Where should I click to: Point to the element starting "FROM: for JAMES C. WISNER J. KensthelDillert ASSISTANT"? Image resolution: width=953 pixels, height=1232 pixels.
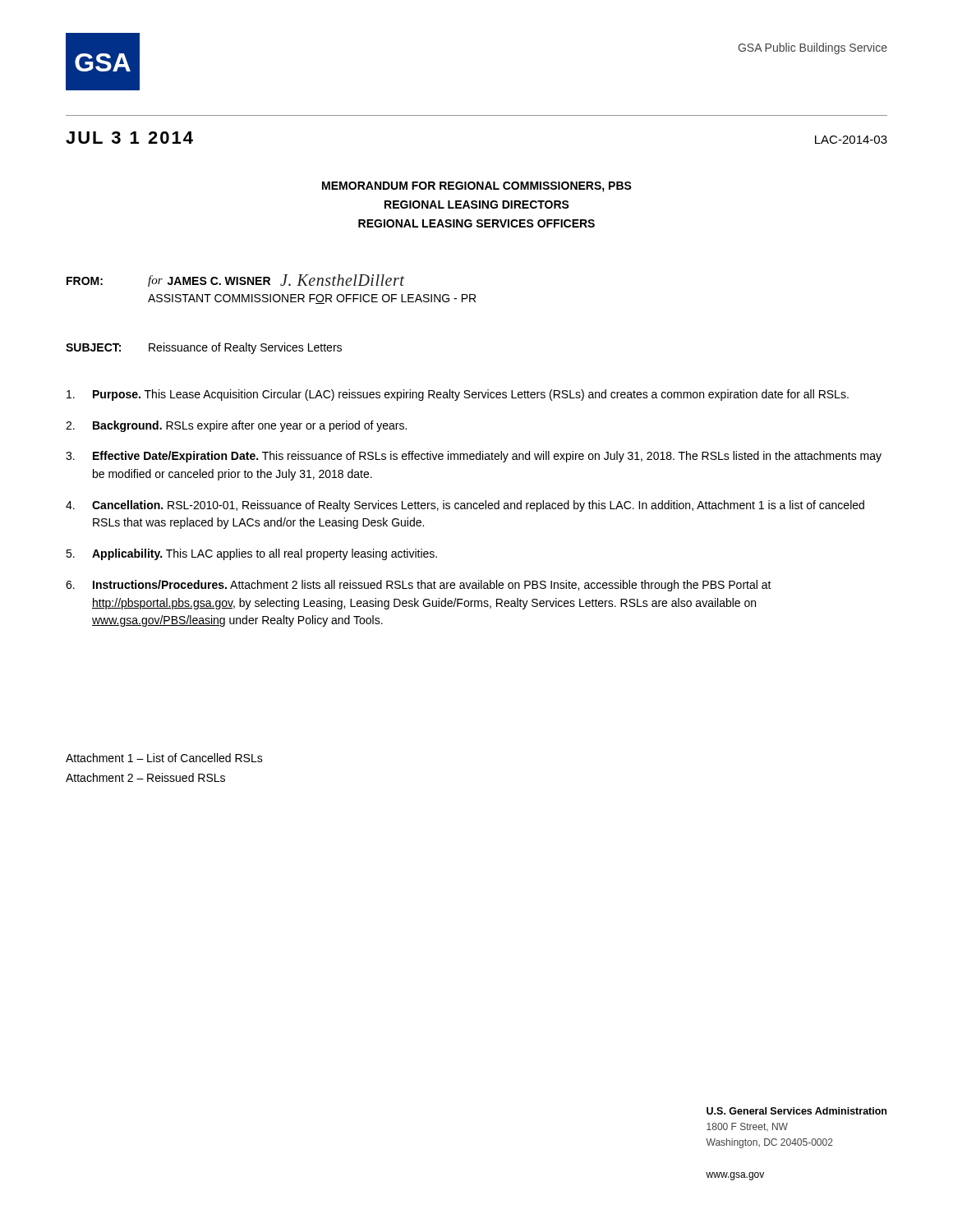(x=271, y=288)
